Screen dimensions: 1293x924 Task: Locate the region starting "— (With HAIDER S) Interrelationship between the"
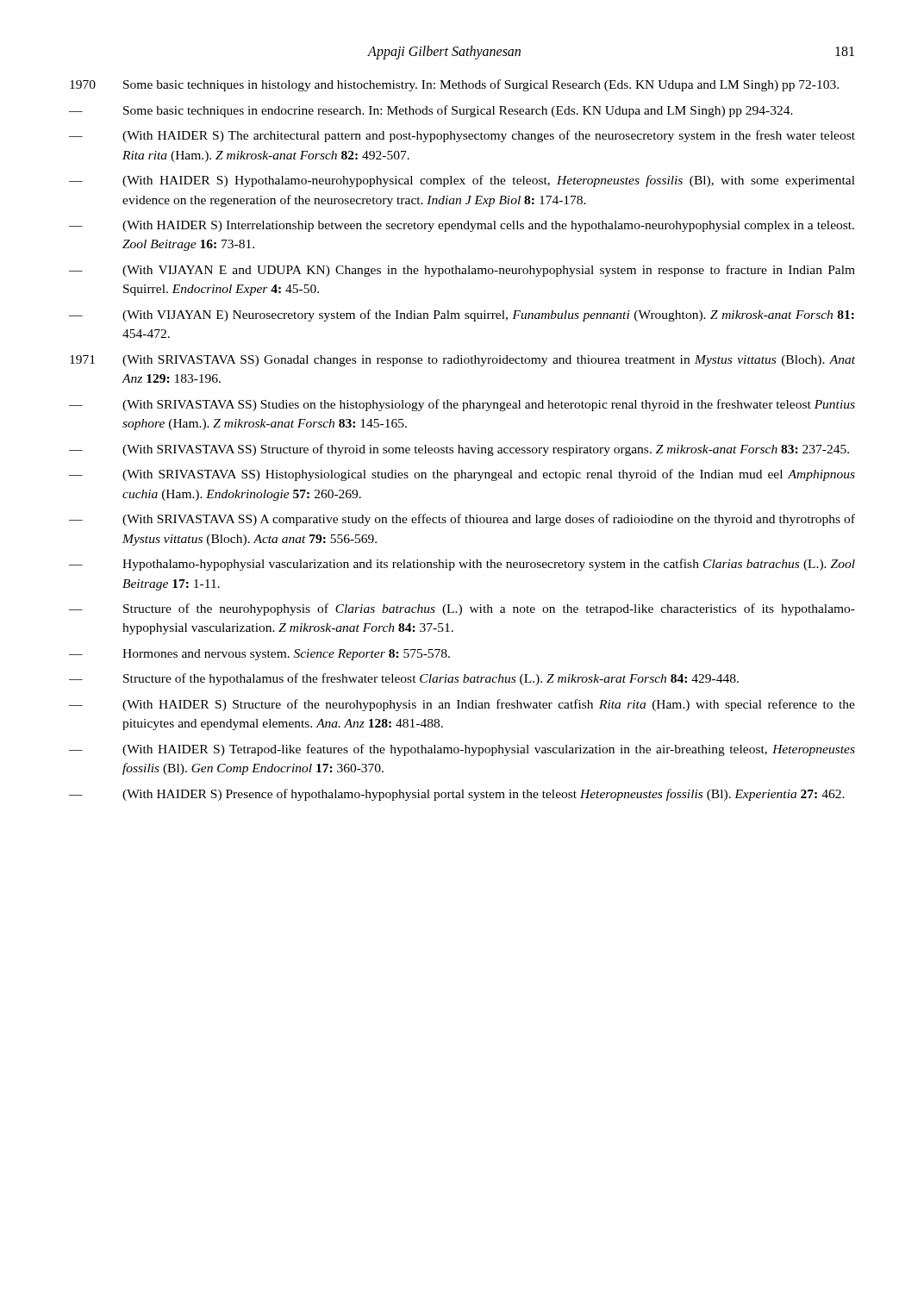(x=462, y=235)
